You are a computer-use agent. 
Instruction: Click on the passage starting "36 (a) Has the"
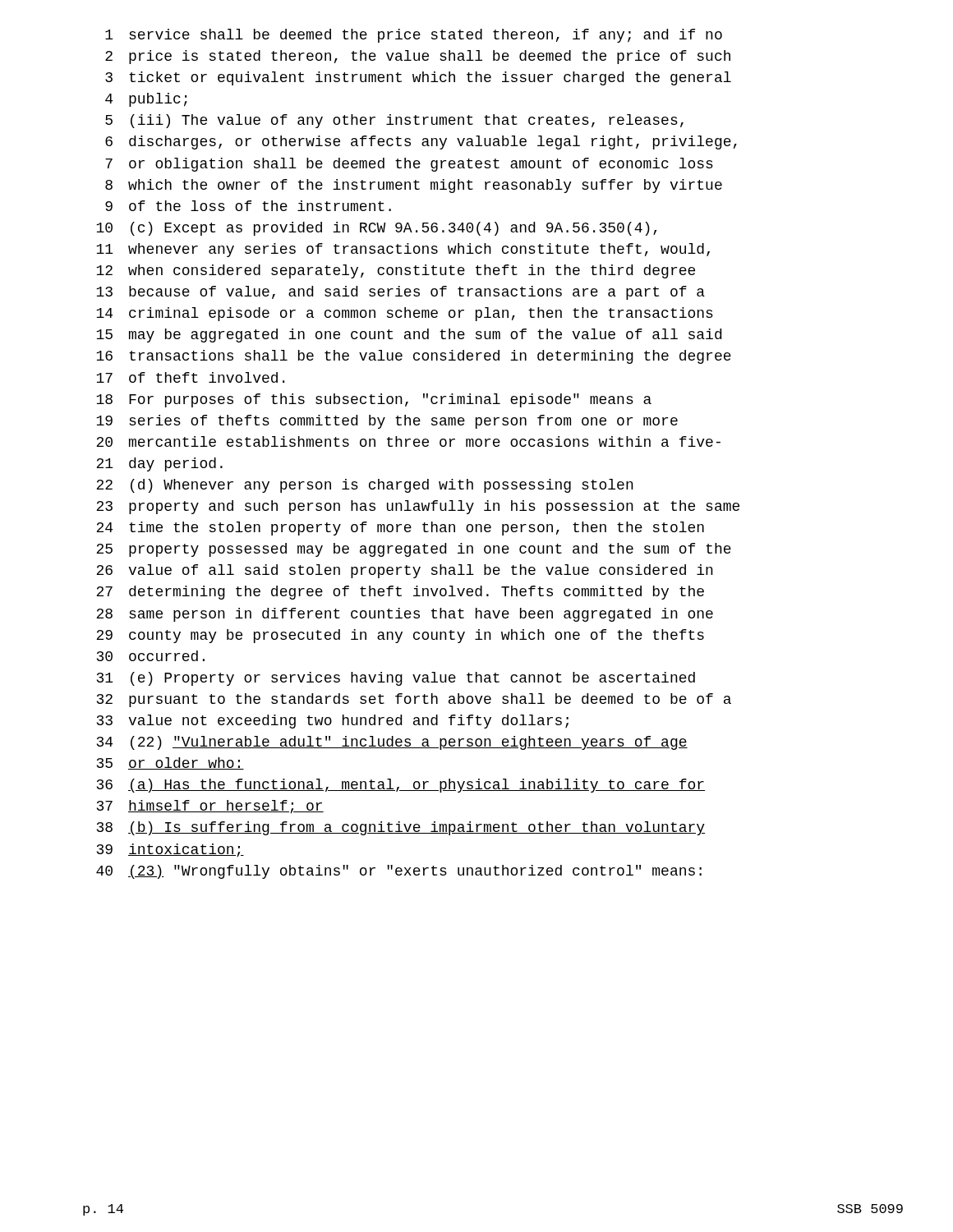coord(493,796)
